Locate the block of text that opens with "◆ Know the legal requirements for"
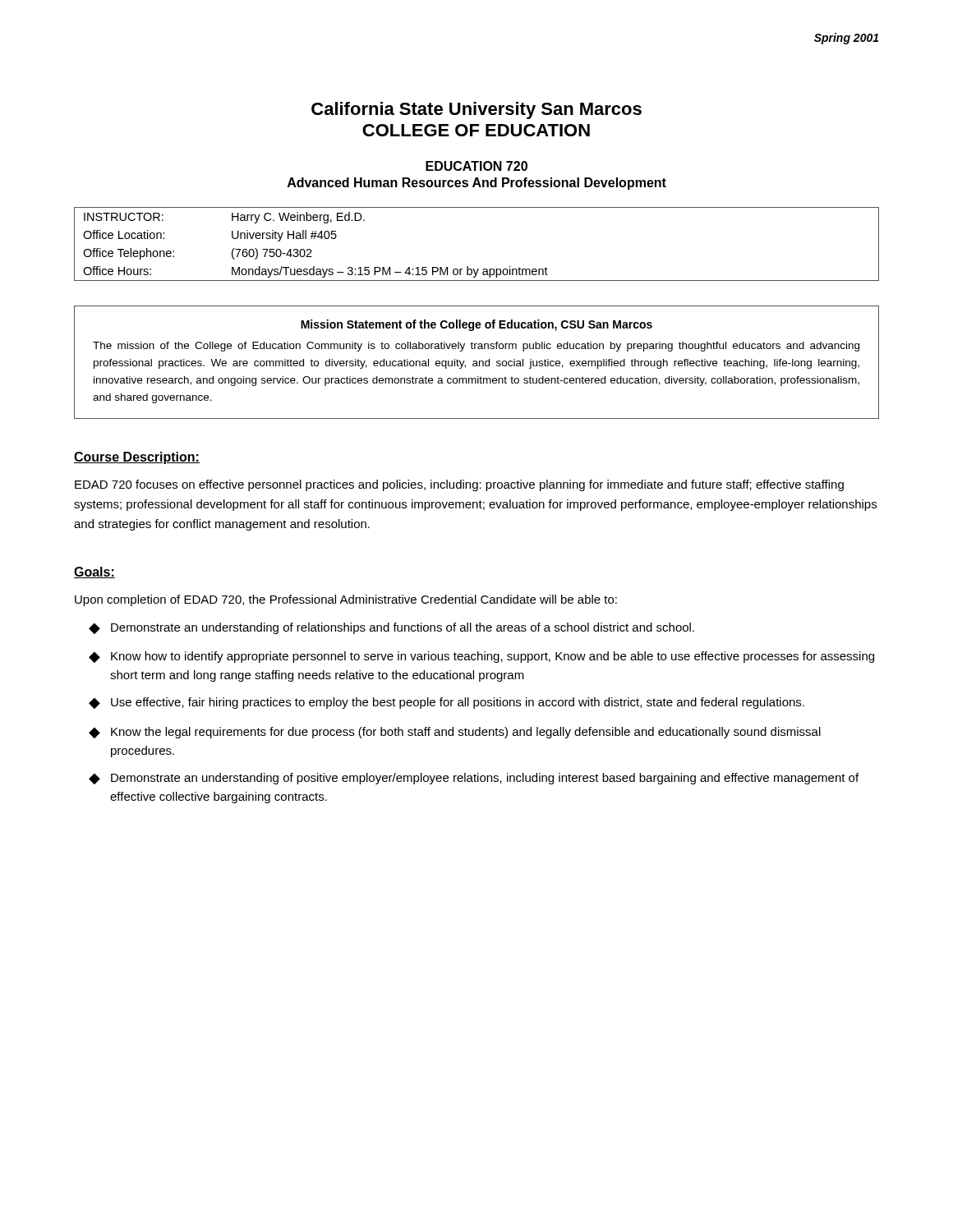 (484, 741)
